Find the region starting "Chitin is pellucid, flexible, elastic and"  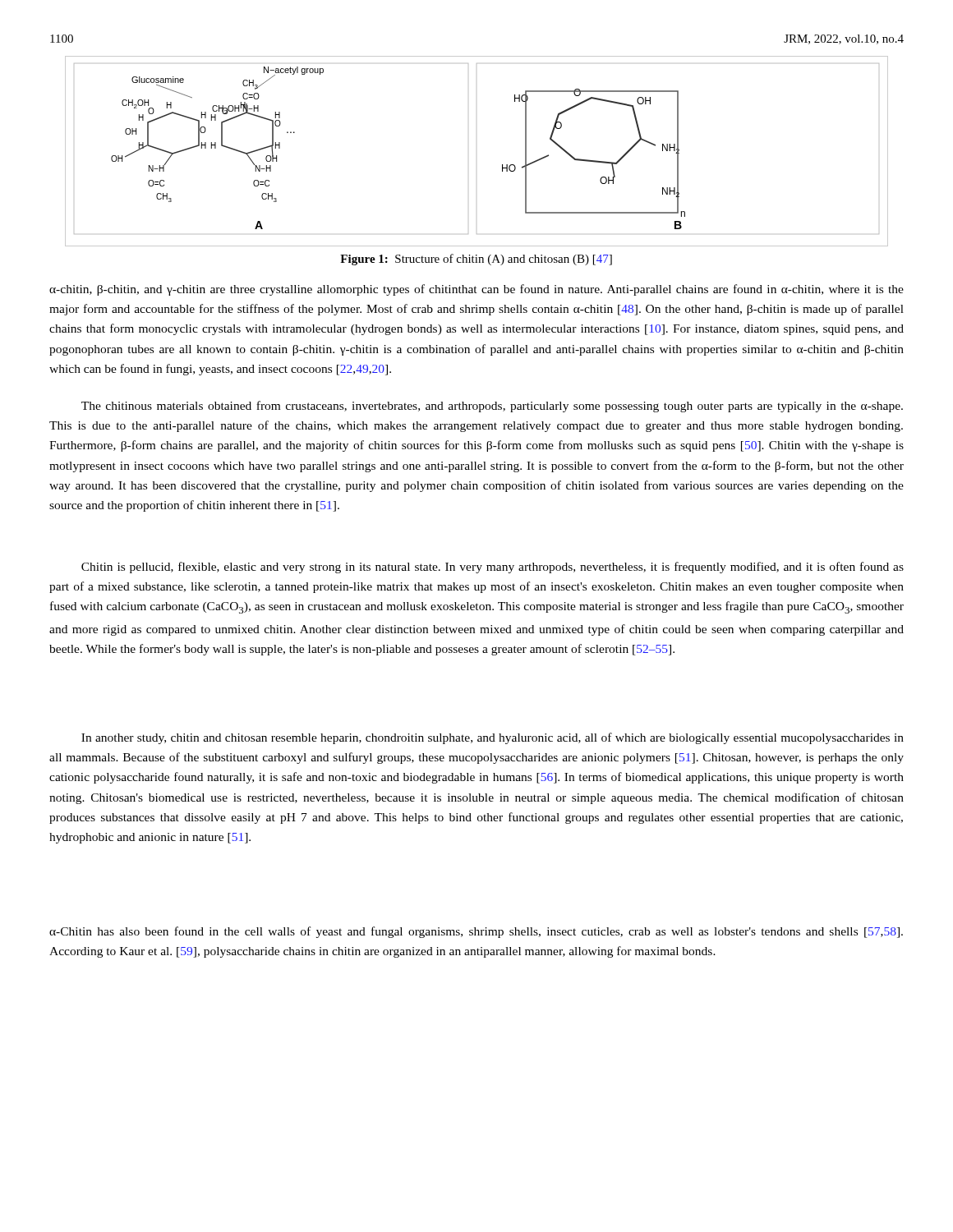pos(476,607)
